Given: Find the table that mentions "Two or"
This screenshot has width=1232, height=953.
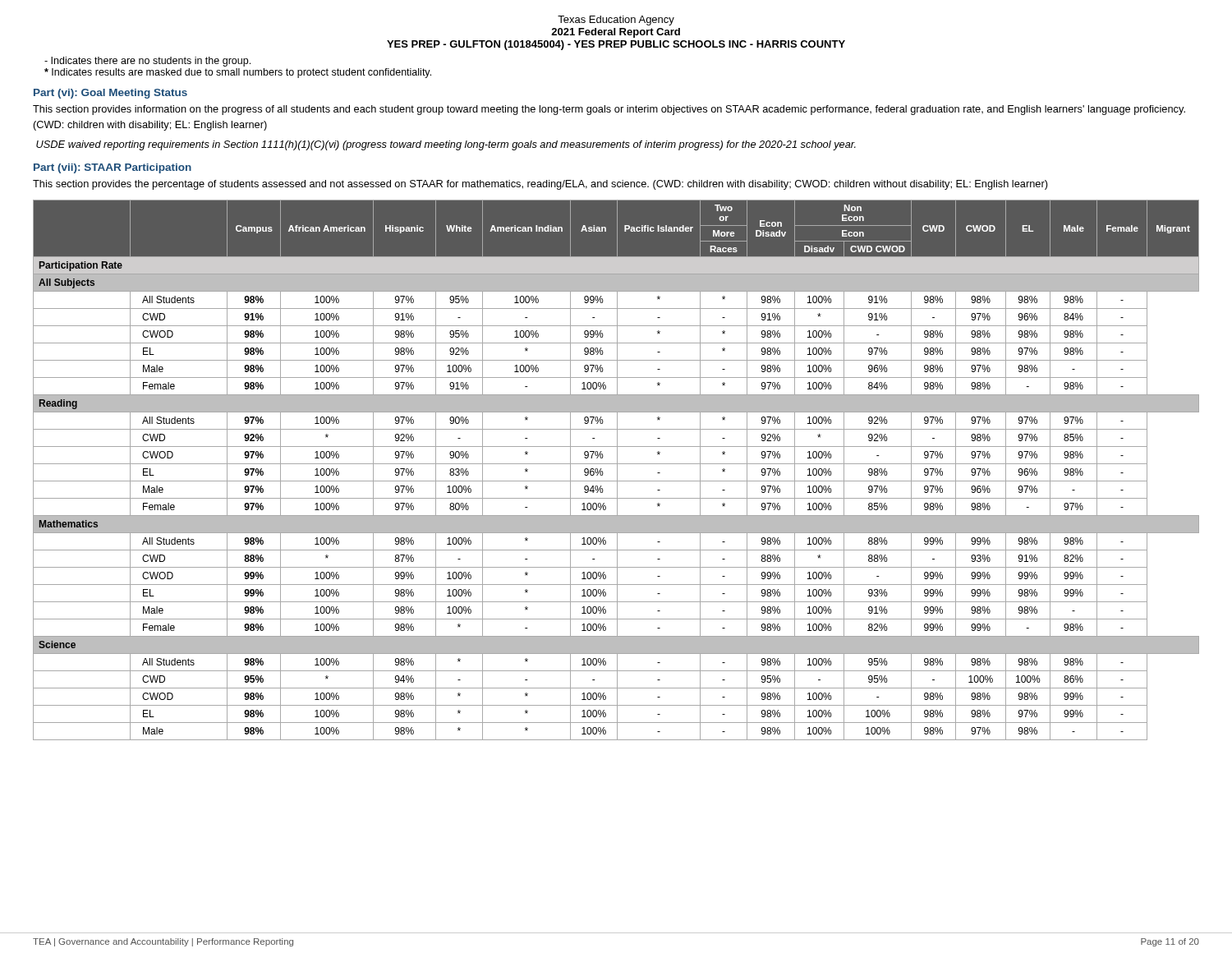Looking at the screenshot, I should [x=616, y=470].
